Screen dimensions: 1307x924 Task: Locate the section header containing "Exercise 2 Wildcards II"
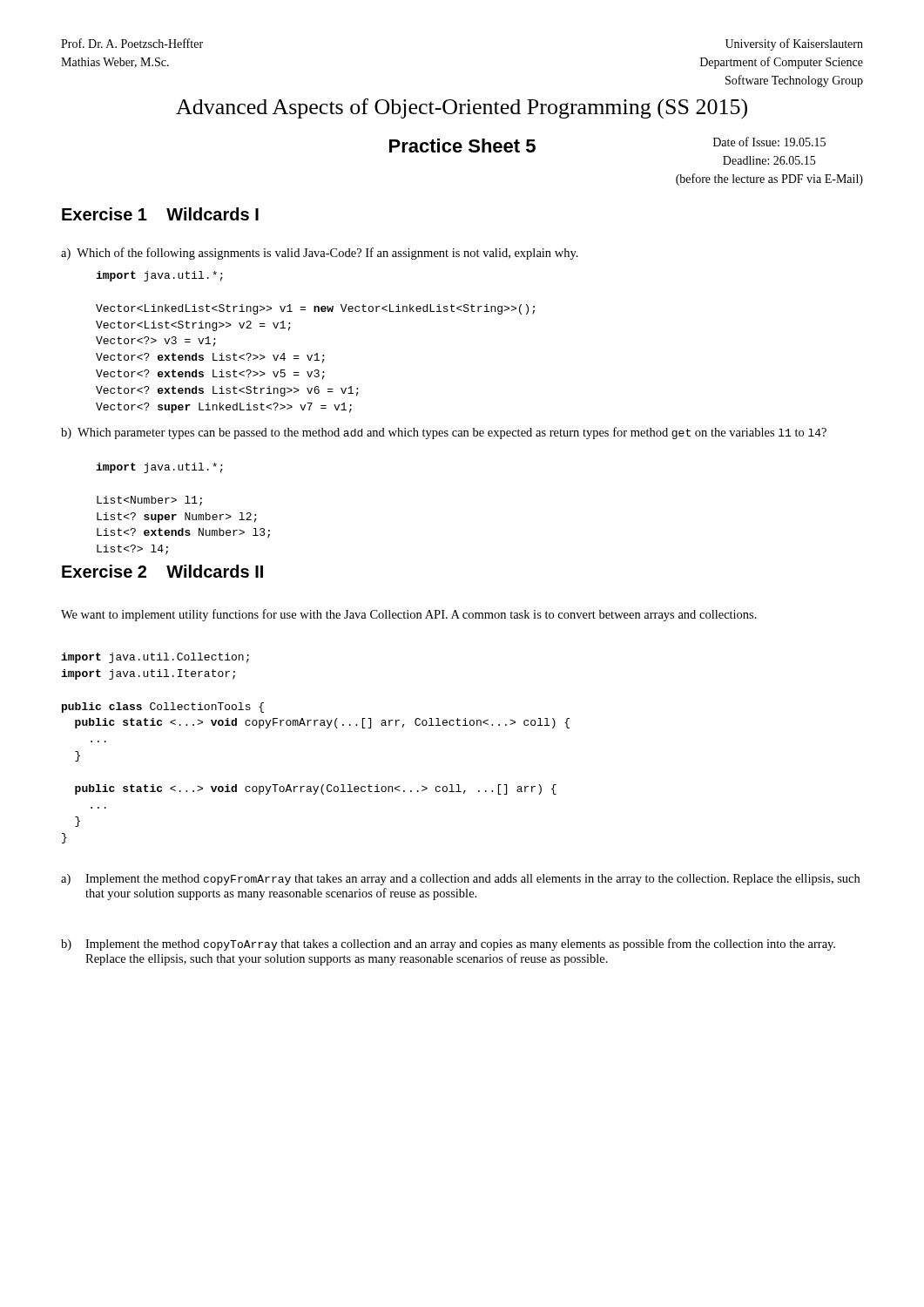[x=163, y=572]
